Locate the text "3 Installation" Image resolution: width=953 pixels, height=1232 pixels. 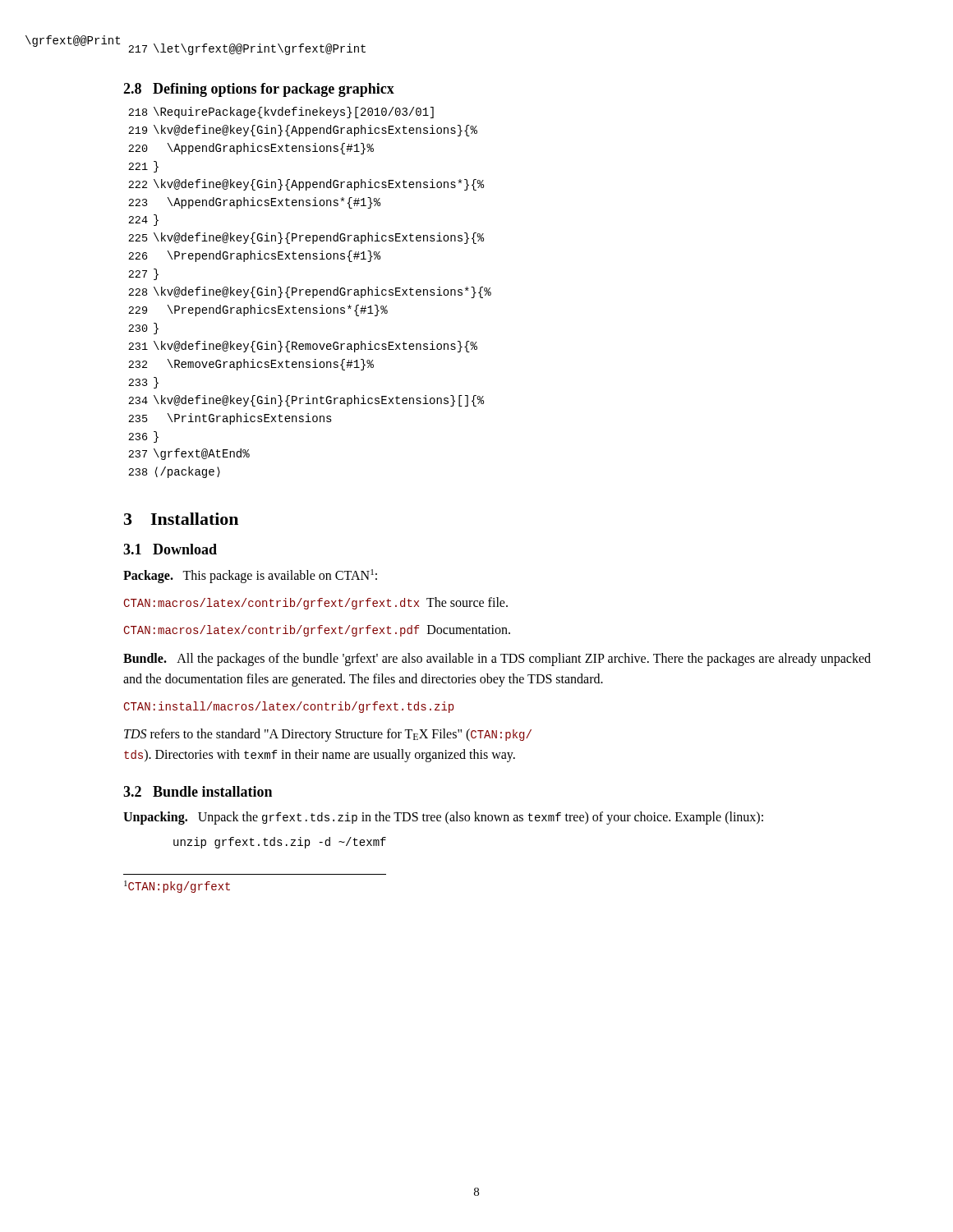pyautogui.click(x=181, y=519)
